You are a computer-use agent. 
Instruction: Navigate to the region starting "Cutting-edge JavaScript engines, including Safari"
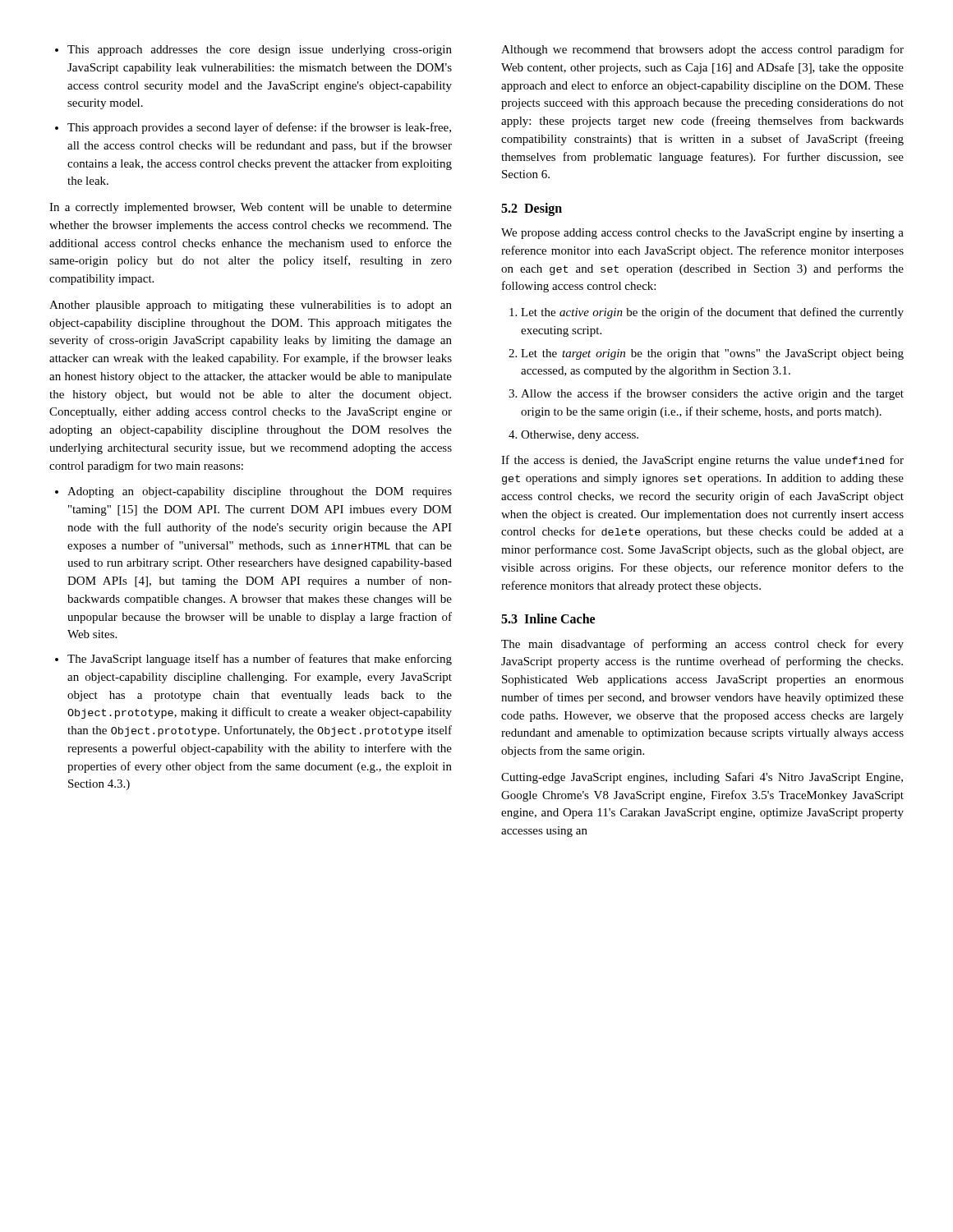(702, 804)
